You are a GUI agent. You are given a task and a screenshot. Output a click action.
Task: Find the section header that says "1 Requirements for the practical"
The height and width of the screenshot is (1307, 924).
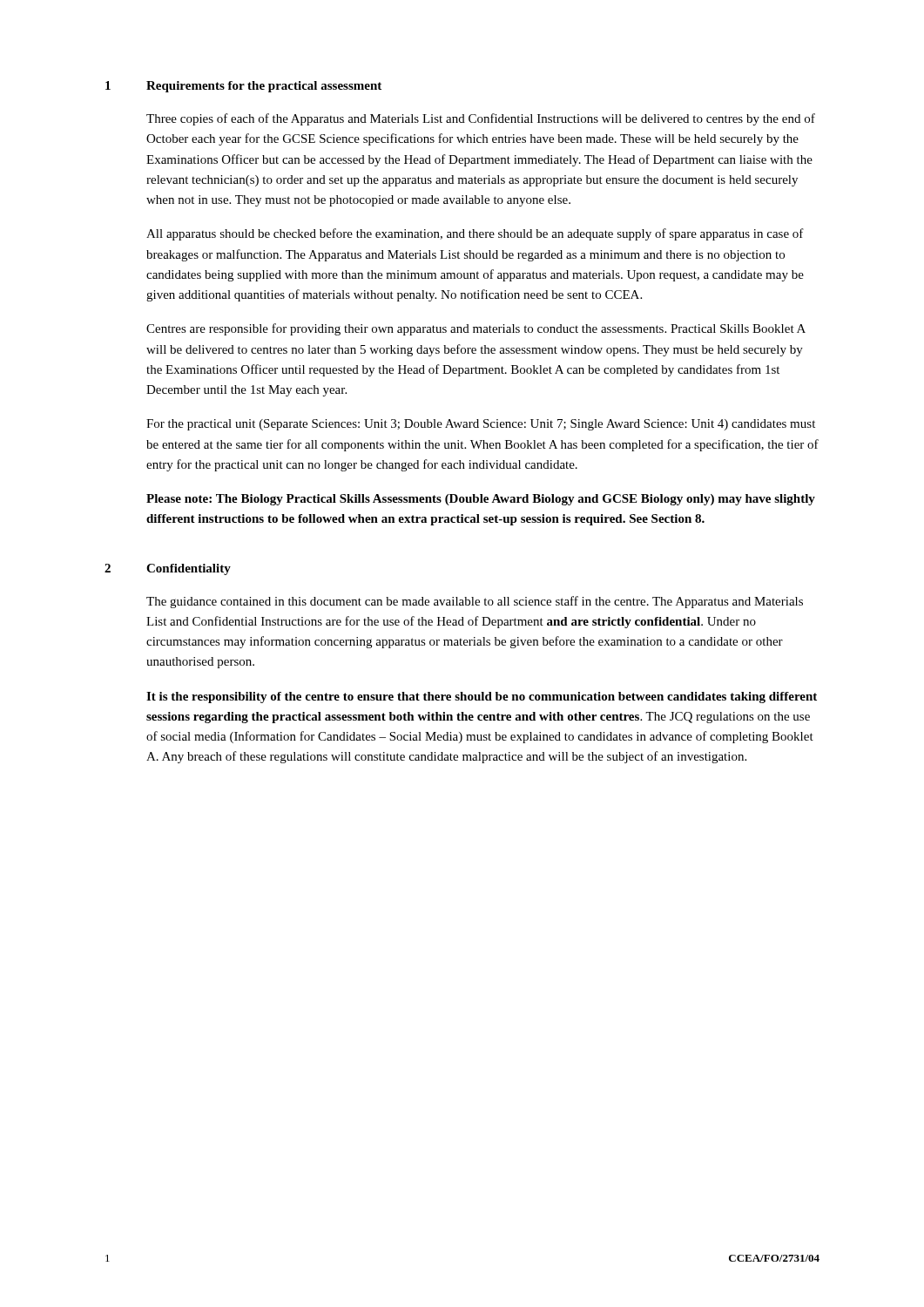(243, 86)
